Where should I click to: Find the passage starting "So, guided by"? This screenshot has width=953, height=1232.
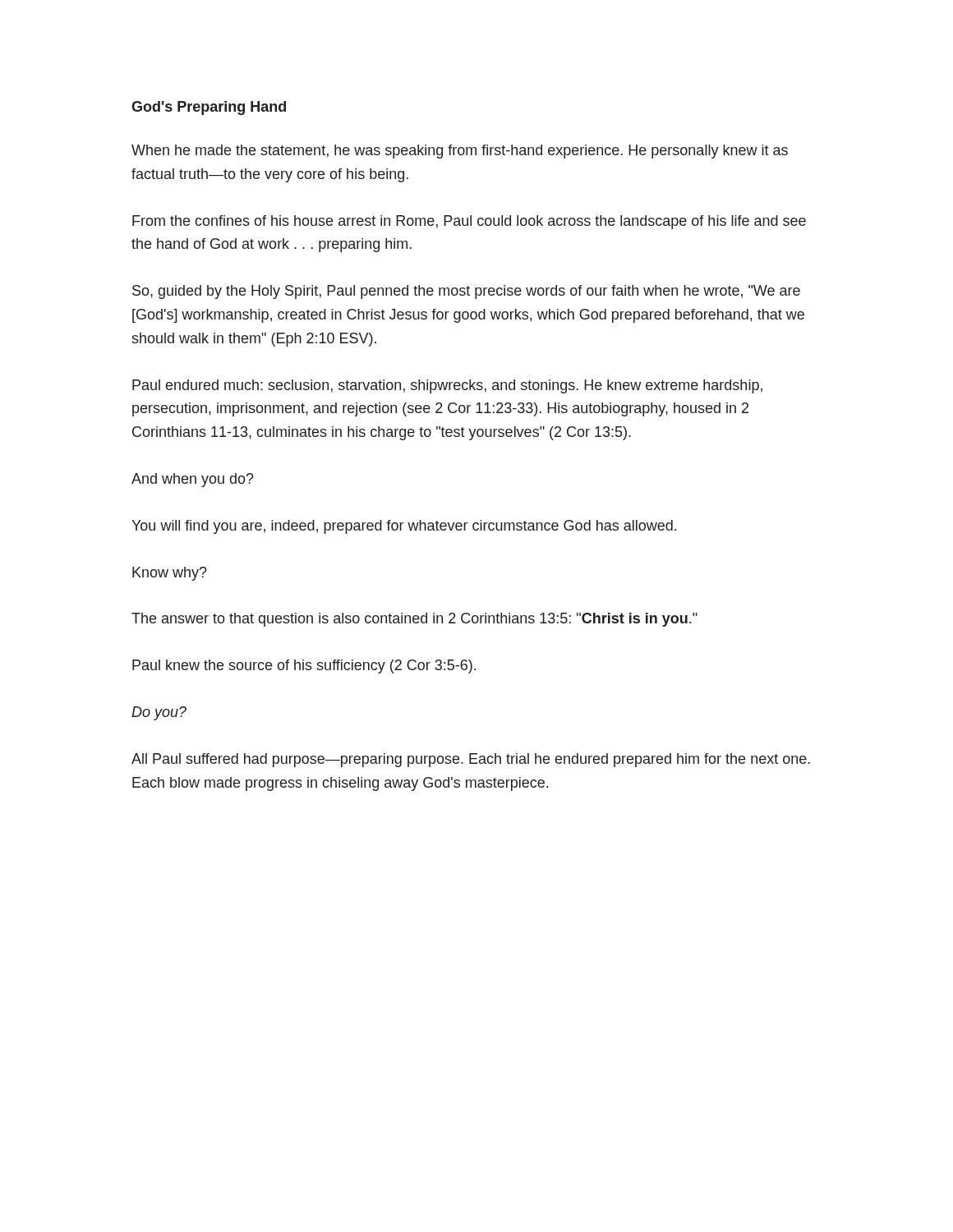tap(468, 315)
